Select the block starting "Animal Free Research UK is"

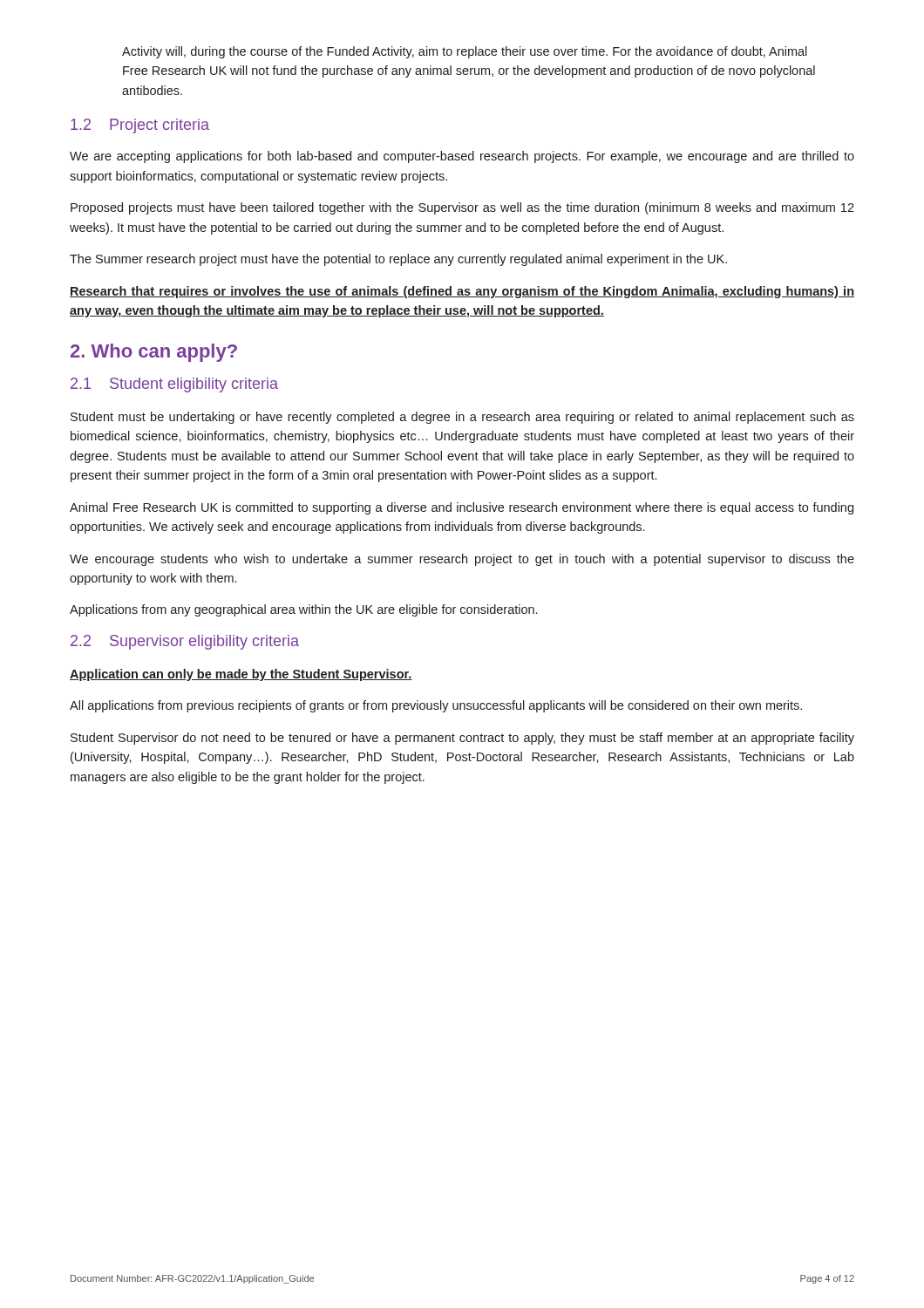tap(462, 517)
